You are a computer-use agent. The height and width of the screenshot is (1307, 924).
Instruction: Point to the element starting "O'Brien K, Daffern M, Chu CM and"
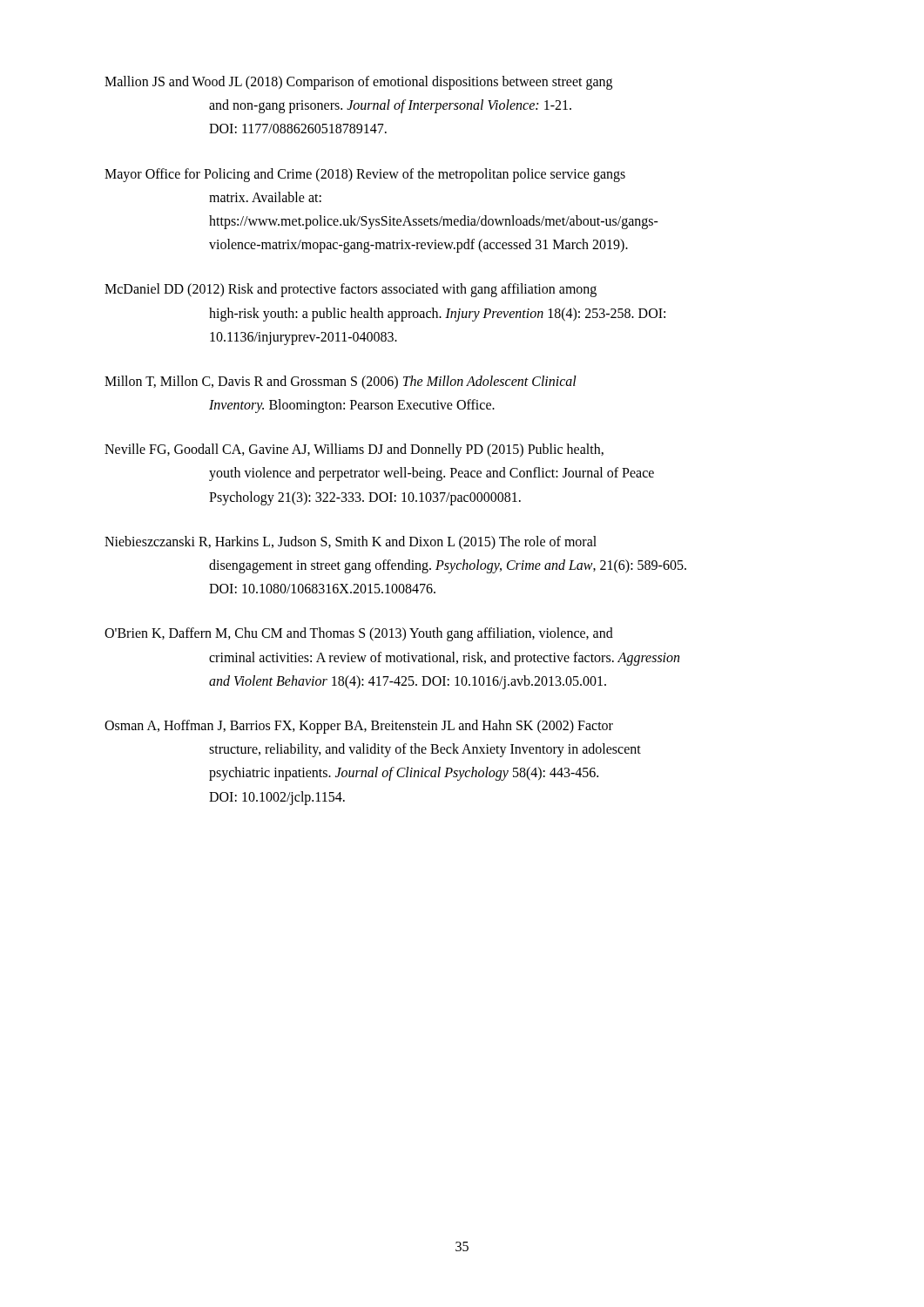click(462, 659)
